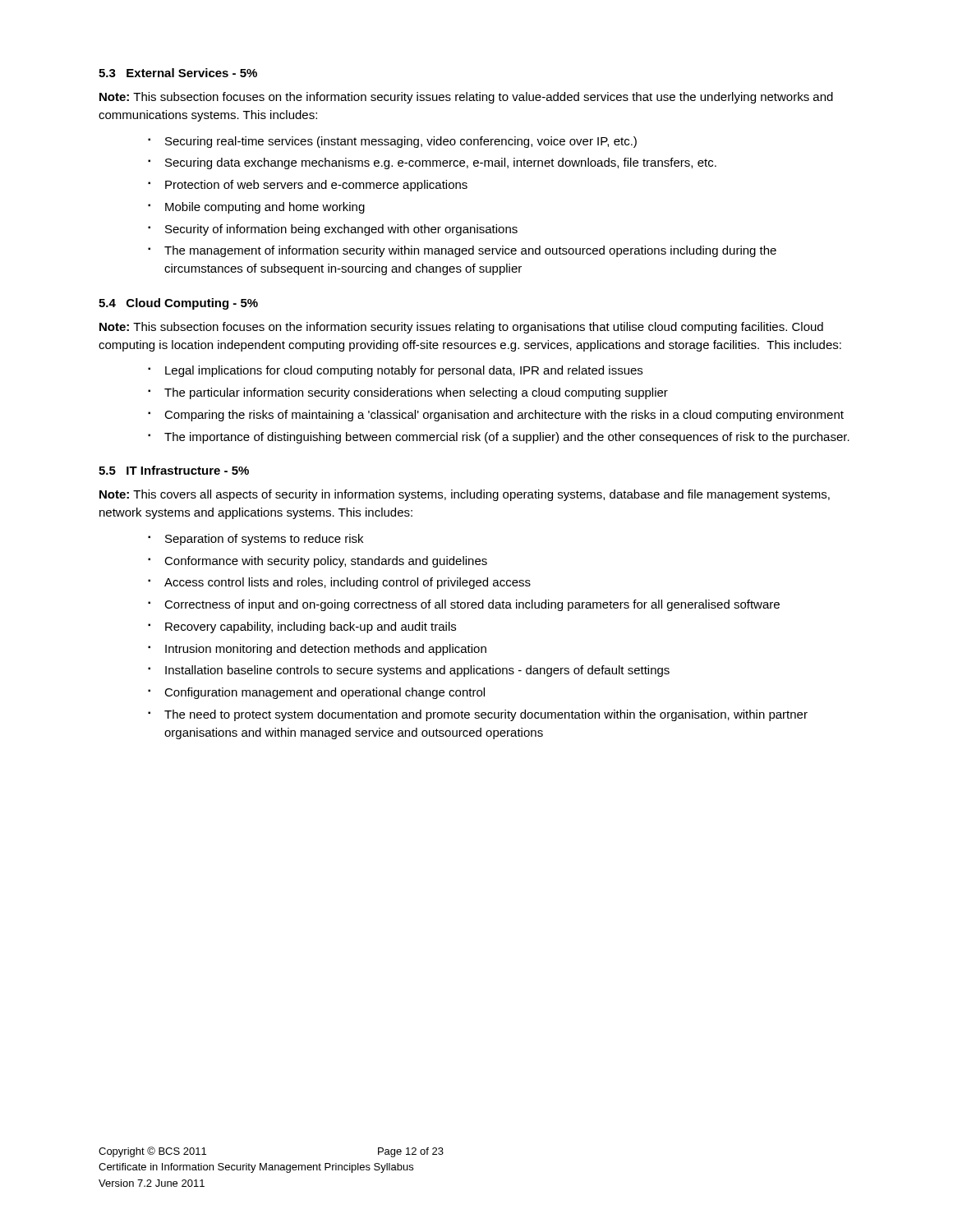Point to "Intrusion monitoring and detection methods and application"
Image resolution: width=953 pixels, height=1232 pixels.
click(326, 648)
